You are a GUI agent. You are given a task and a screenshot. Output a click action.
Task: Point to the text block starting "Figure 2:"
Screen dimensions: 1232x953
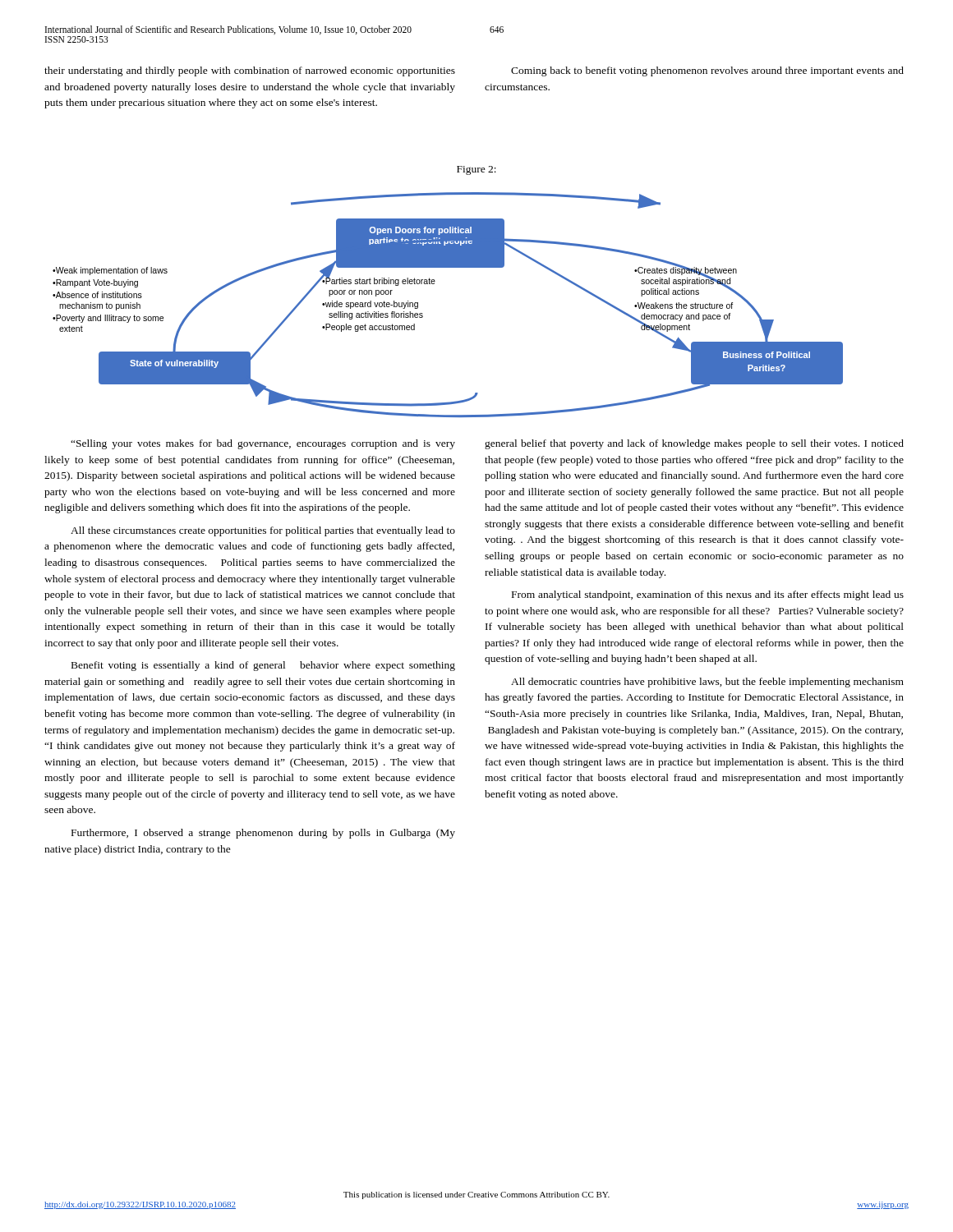(x=476, y=169)
